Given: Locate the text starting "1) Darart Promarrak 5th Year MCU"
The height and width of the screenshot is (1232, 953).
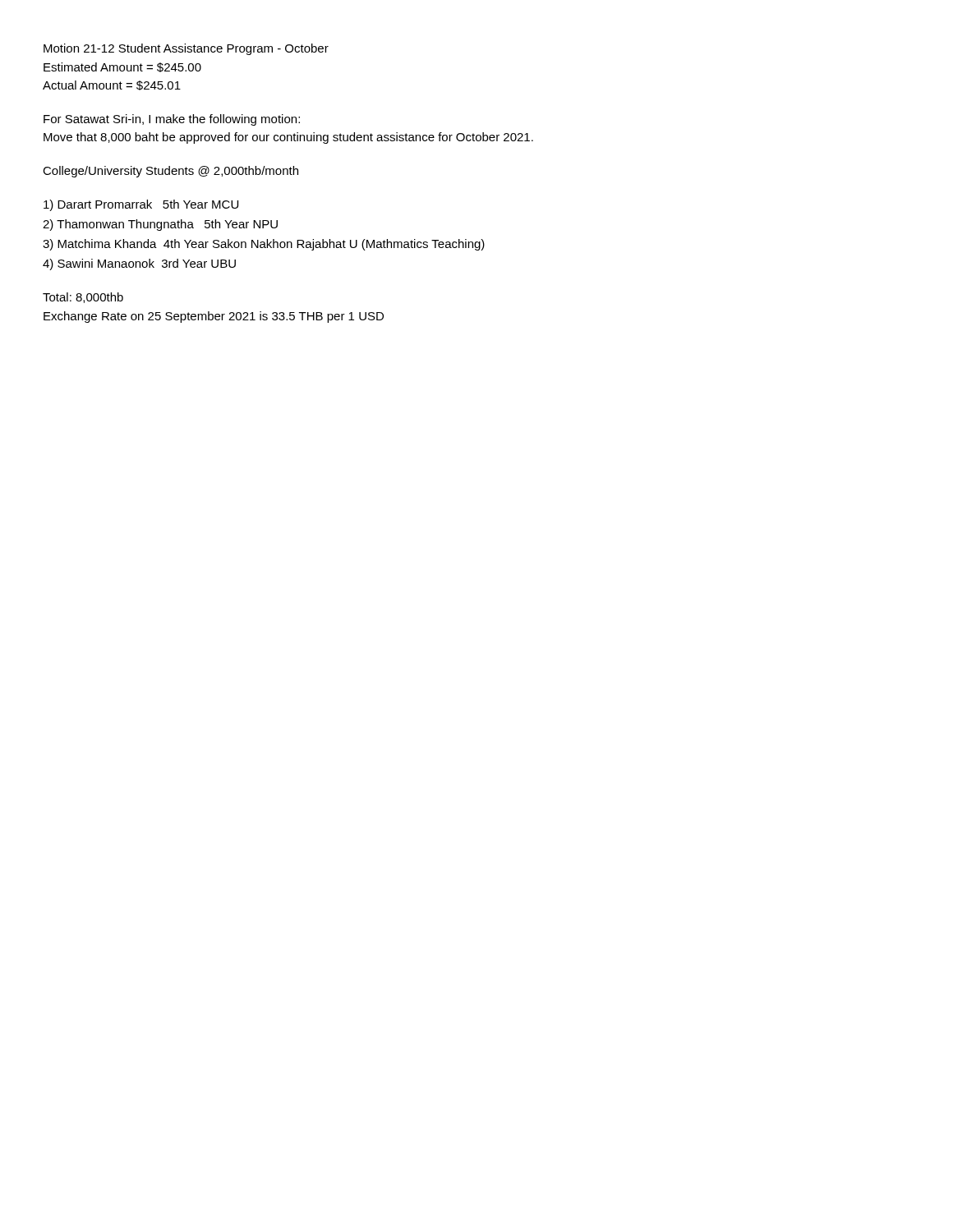Looking at the screenshot, I should pyautogui.click(x=141, y=204).
